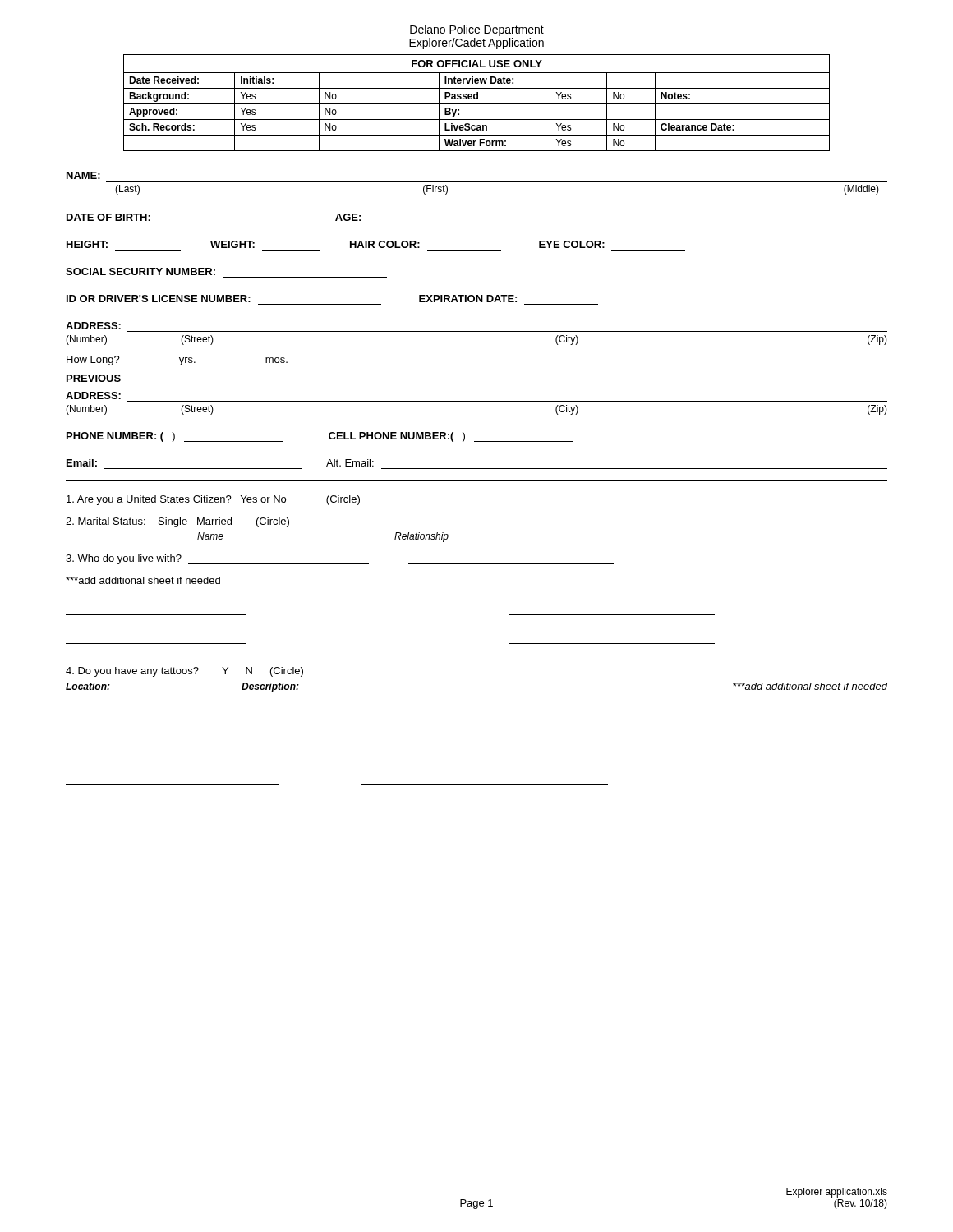Click the table
This screenshot has height=1232, width=953.
tap(476, 103)
